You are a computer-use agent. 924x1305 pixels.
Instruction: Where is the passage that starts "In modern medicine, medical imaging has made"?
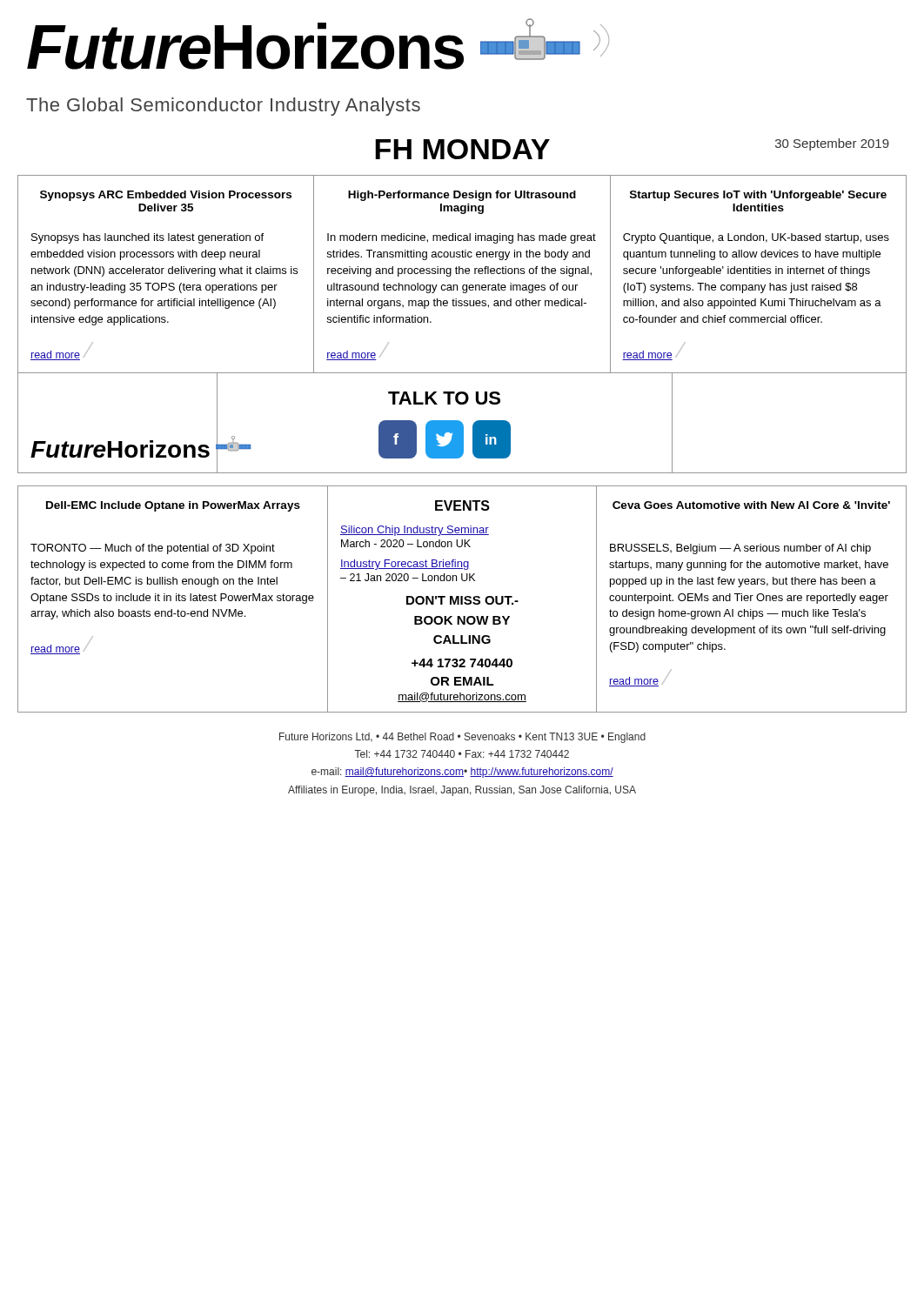[x=461, y=278]
